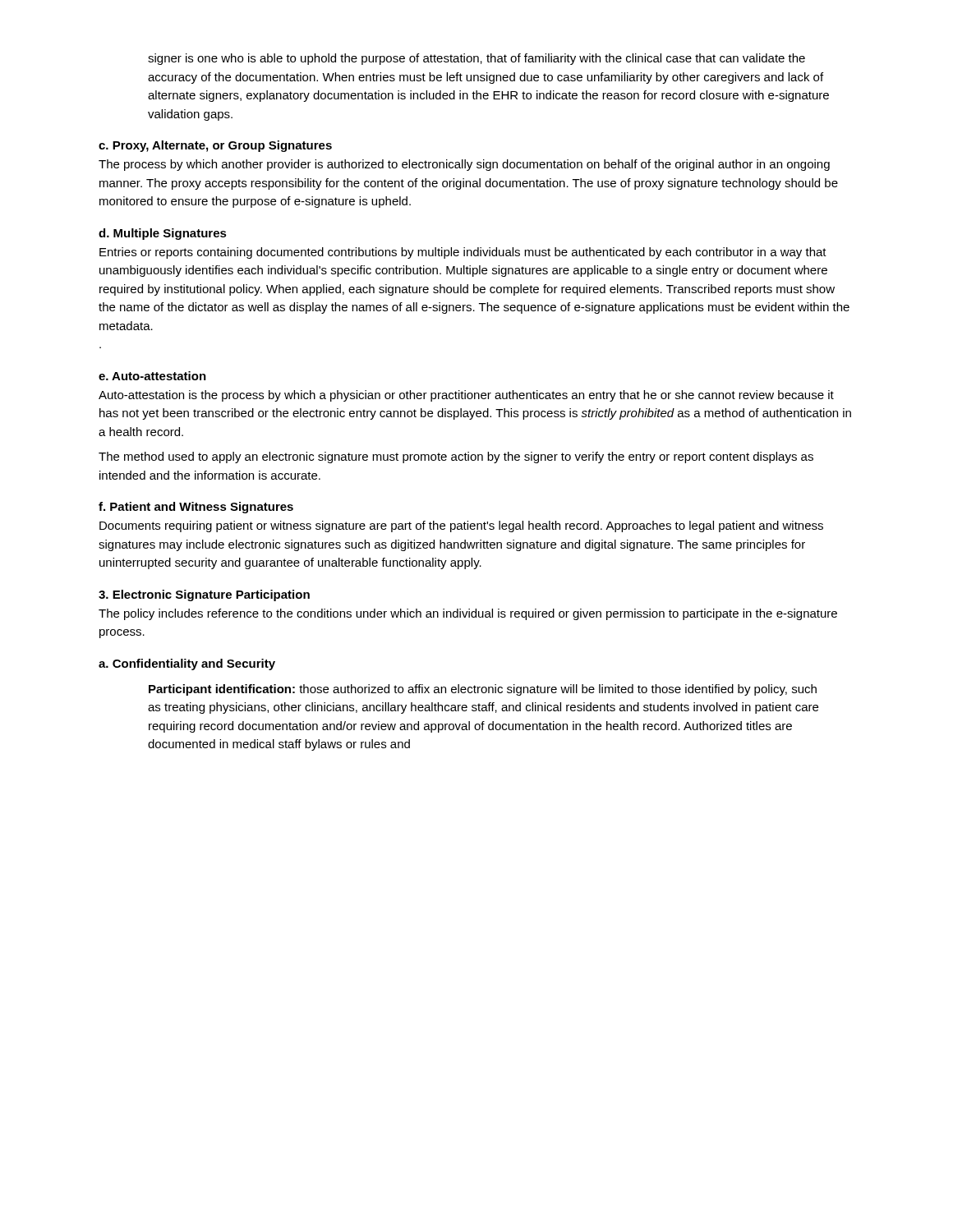
Task: Navigate to the region starting "The method used to apply an electronic"
Action: point(476,466)
